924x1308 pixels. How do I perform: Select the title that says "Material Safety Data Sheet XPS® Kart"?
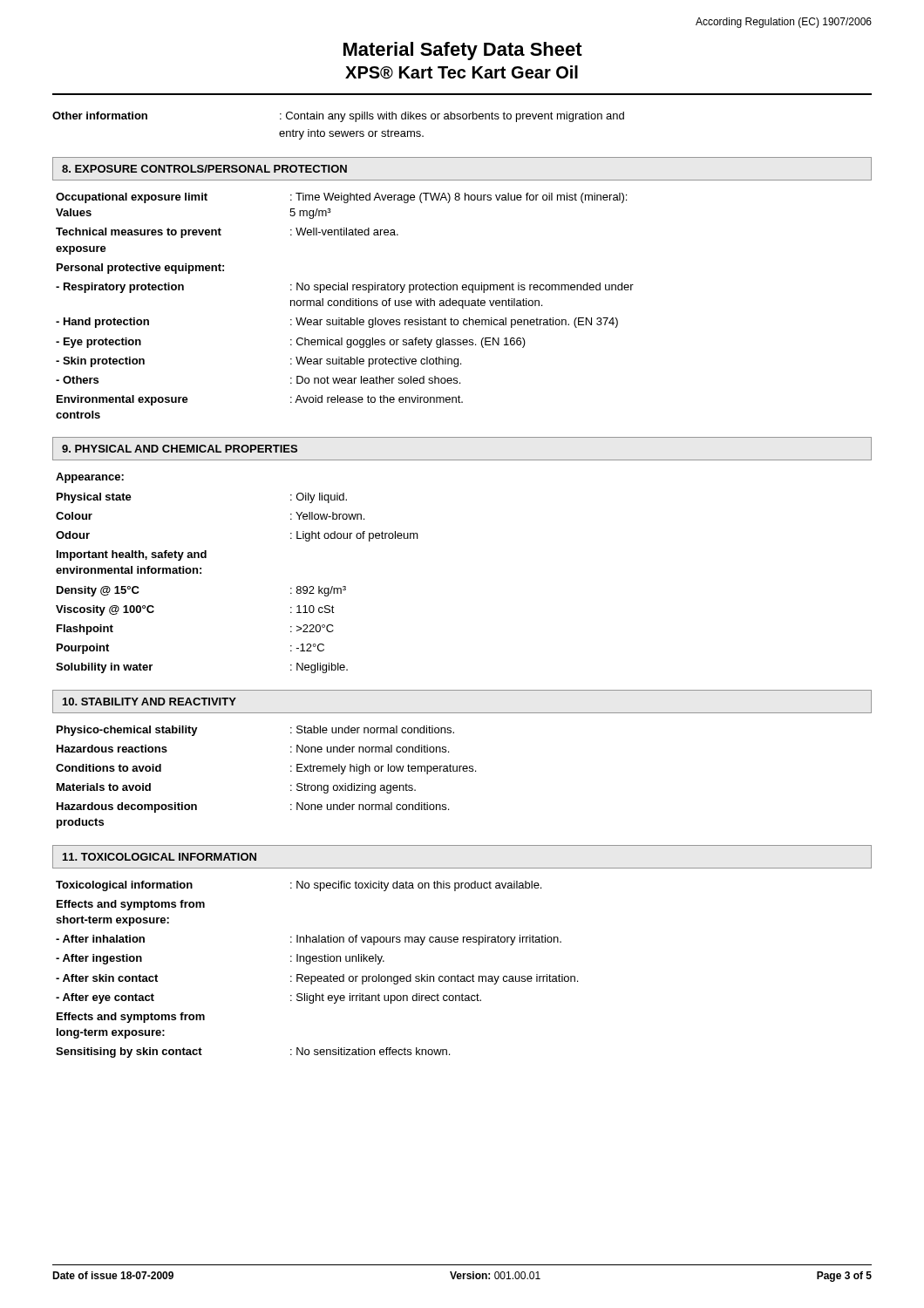[x=462, y=60]
